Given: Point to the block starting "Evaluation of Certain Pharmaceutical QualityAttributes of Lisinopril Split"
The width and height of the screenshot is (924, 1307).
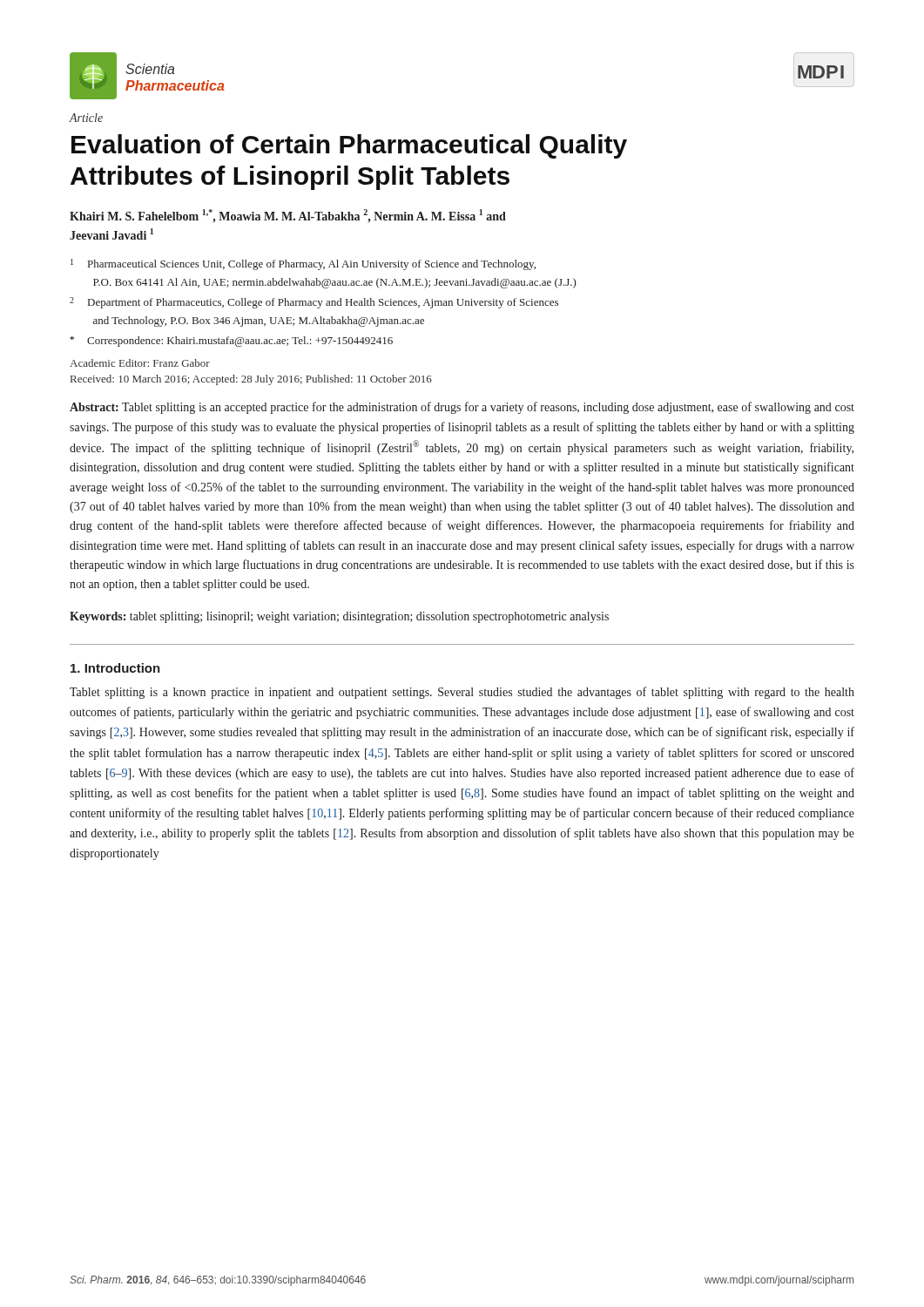Looking at the screenshot, I should point(348,160).
